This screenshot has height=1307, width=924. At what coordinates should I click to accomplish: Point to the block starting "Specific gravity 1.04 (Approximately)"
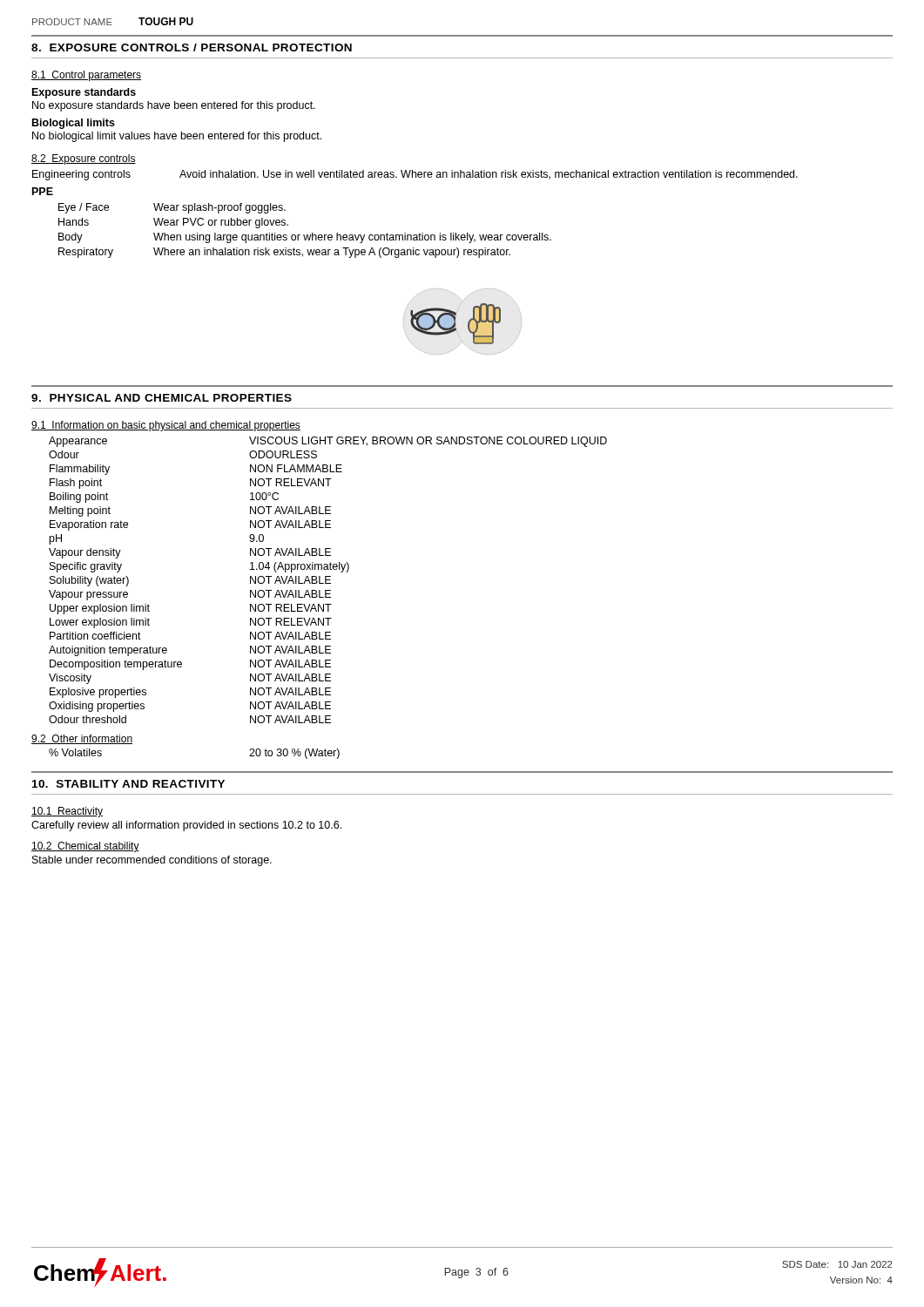[83, 568]
